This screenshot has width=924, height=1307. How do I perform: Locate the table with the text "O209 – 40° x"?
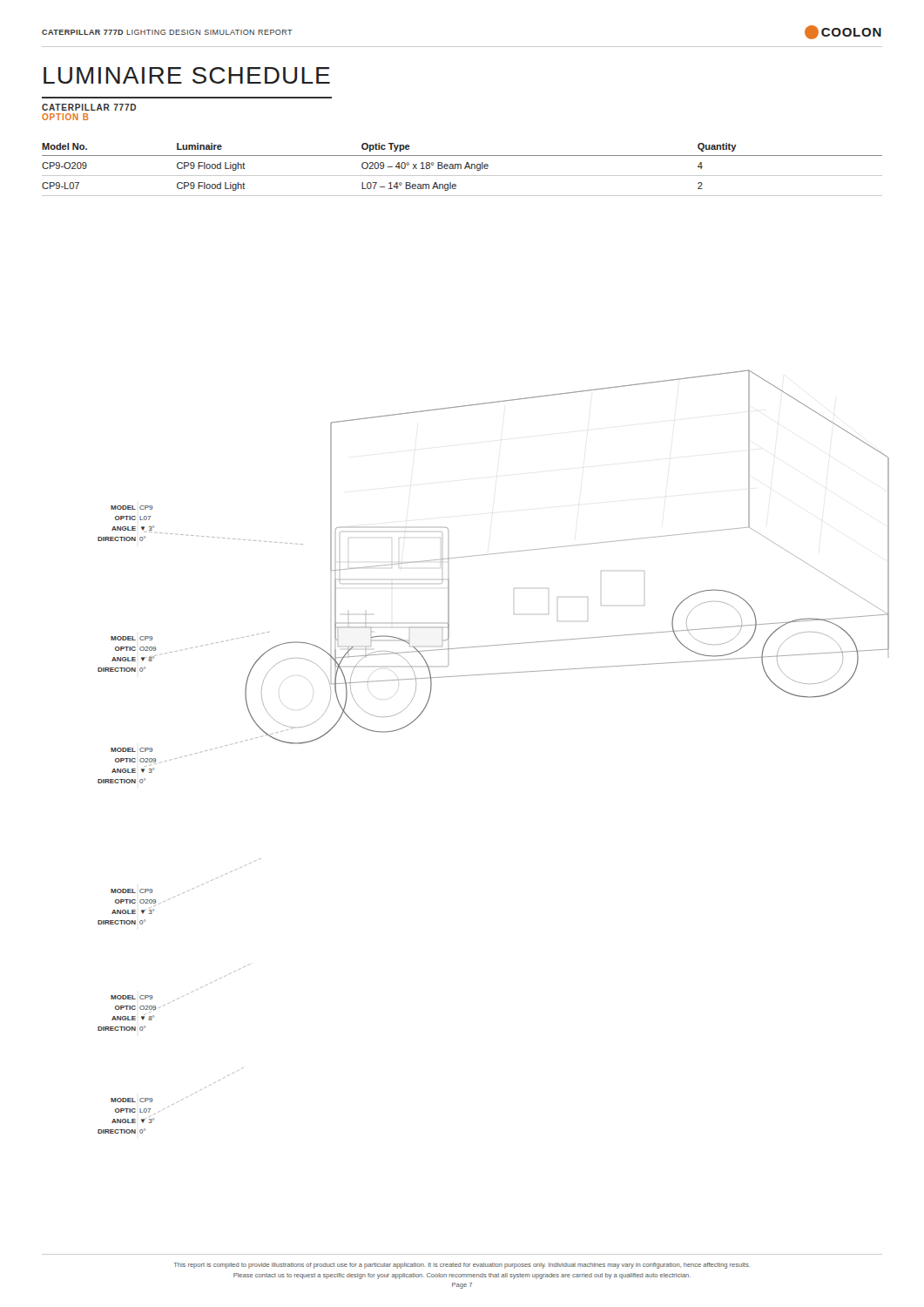click(x=462, y=167)
